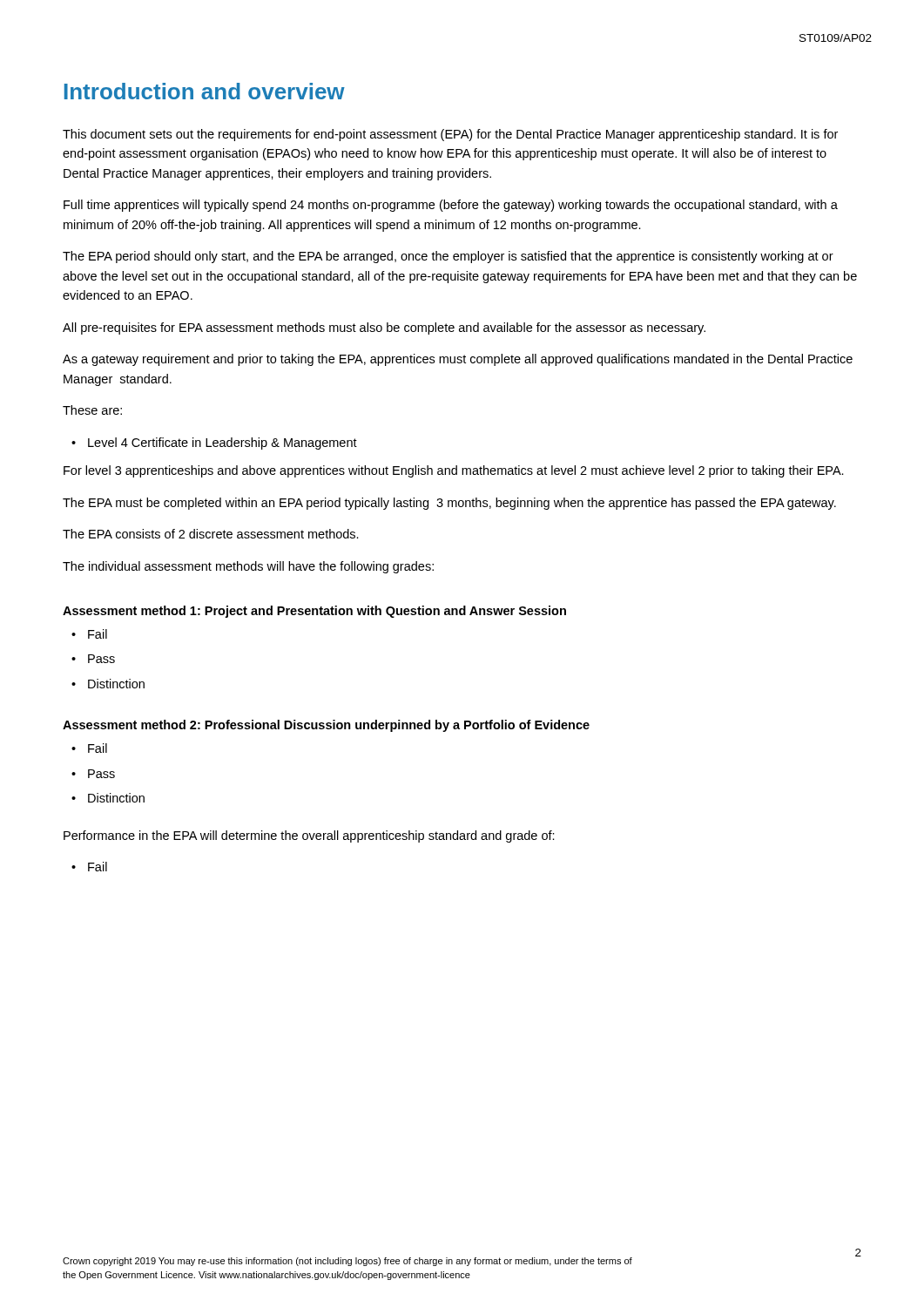Find the passage starting "Performance in the"
This screenshot has height=1307, width=924.
click(x=309, y=835)
